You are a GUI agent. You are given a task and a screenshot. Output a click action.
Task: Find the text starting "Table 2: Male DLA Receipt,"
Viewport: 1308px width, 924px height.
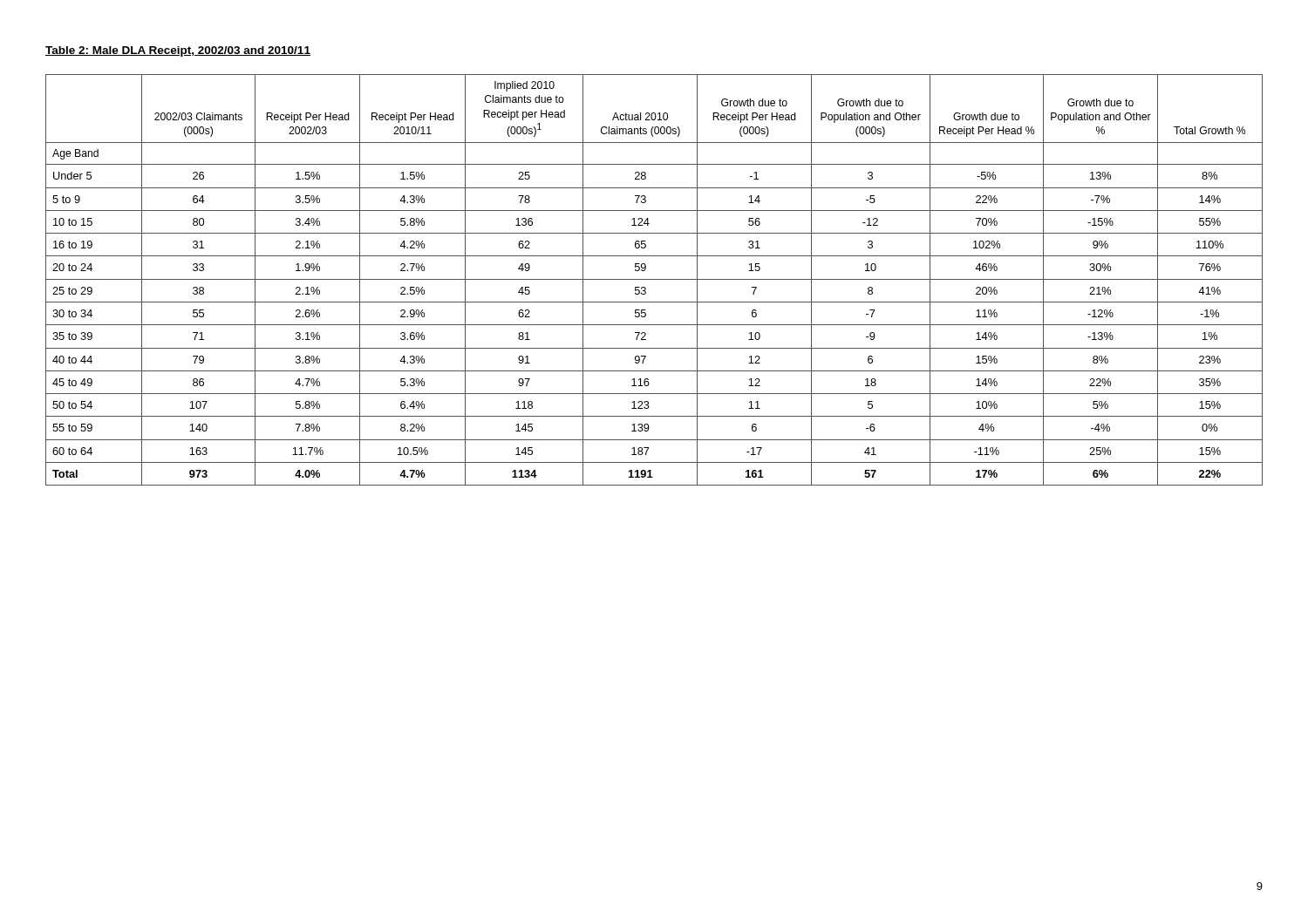(178, 50)
